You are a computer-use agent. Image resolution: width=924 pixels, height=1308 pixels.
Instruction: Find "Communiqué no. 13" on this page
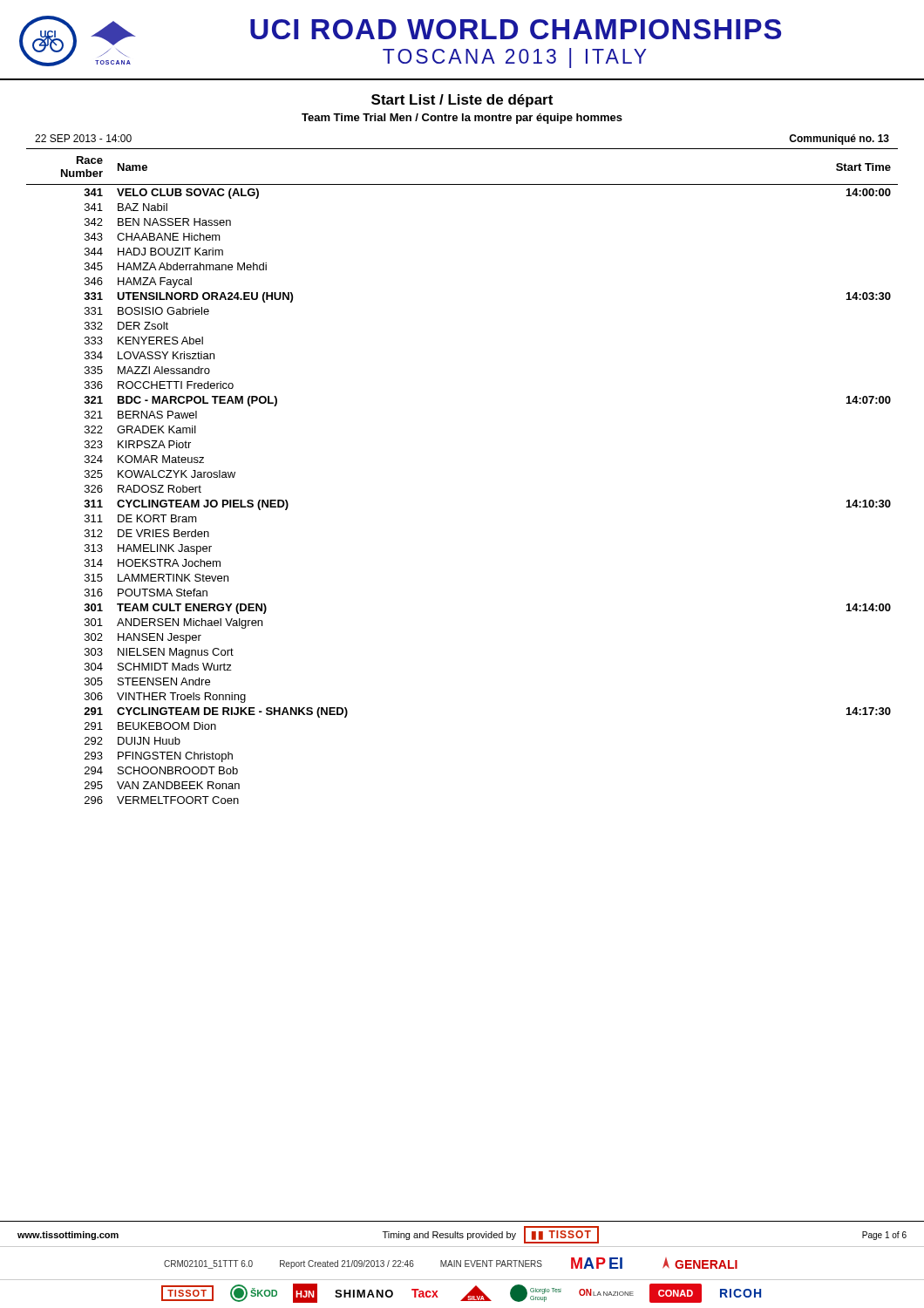pos(839,139)
